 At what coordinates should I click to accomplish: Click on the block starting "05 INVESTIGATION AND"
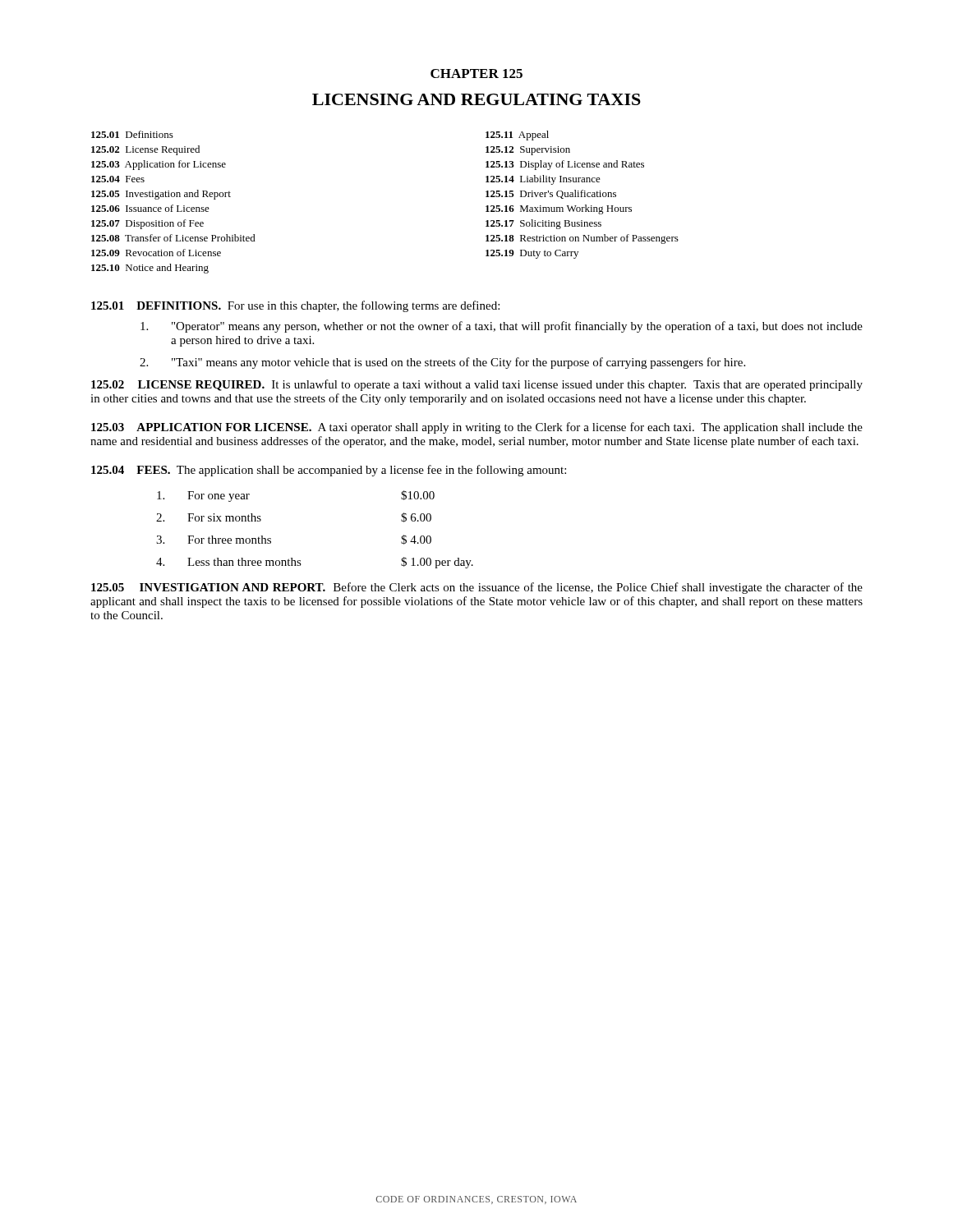476,602
